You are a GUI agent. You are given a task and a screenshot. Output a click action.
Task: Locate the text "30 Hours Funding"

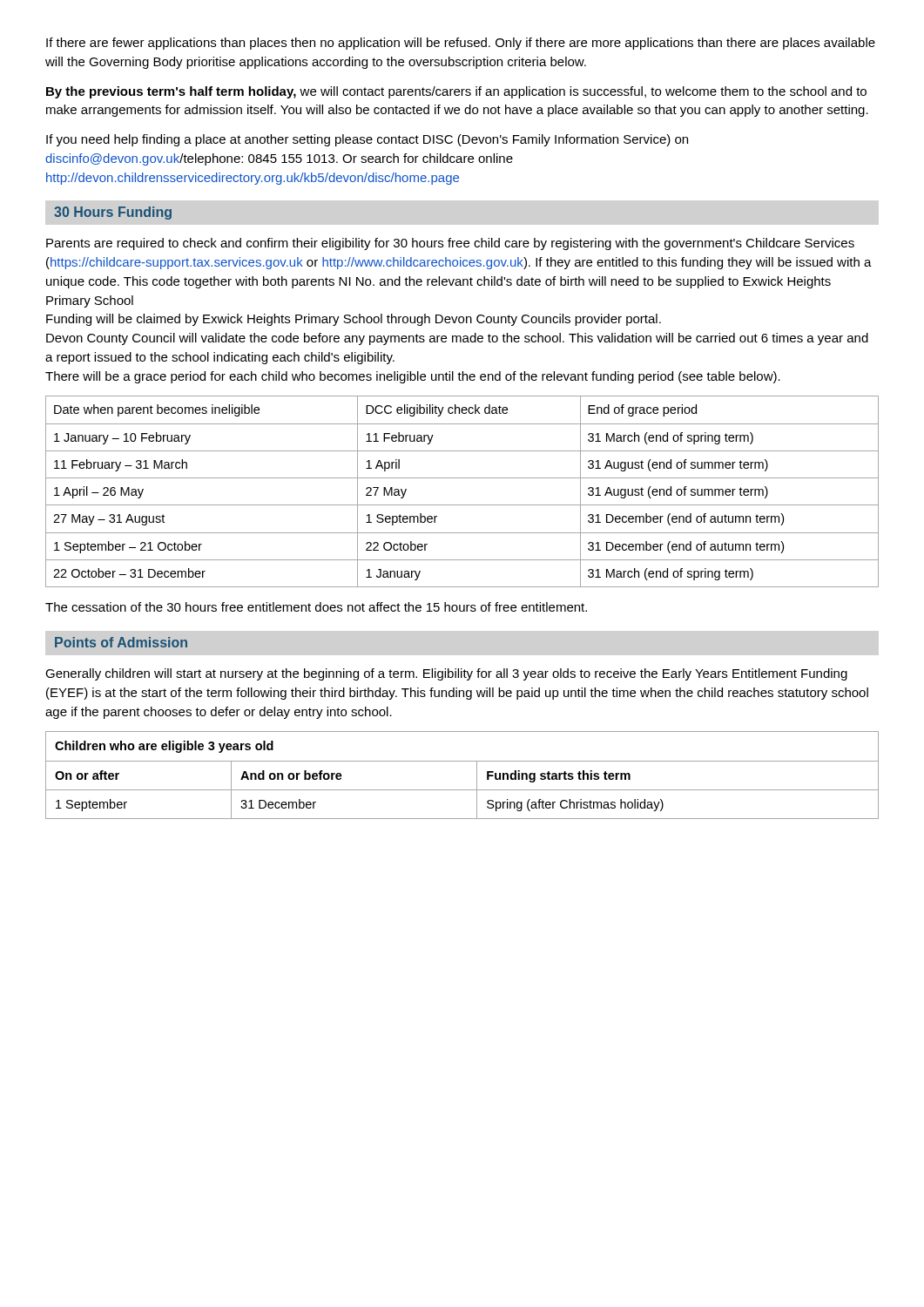coord(113,212)
